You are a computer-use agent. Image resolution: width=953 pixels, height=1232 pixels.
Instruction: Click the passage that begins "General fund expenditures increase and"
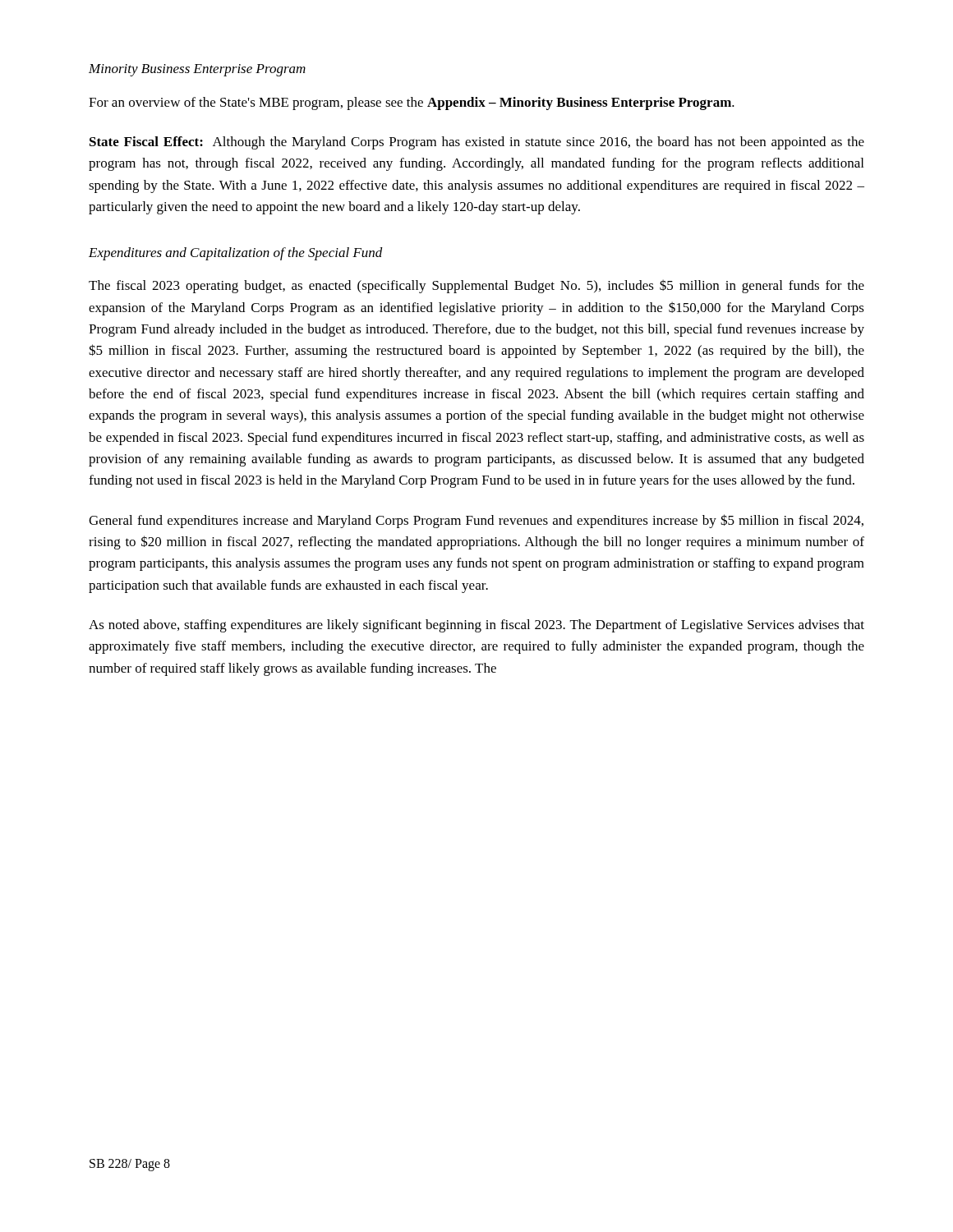(476, 553)
